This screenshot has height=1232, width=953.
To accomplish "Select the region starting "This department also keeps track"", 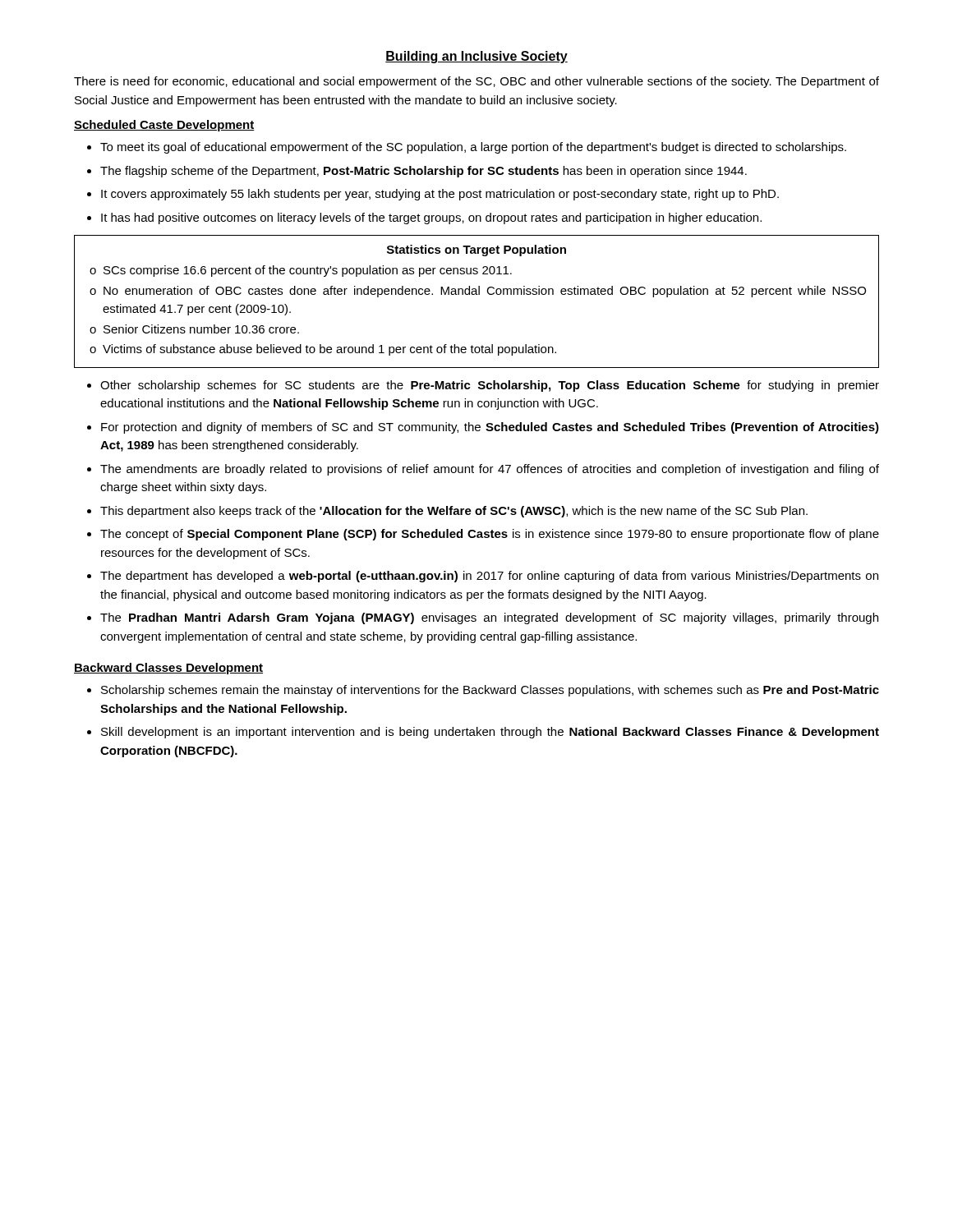I will coord(454,510).
